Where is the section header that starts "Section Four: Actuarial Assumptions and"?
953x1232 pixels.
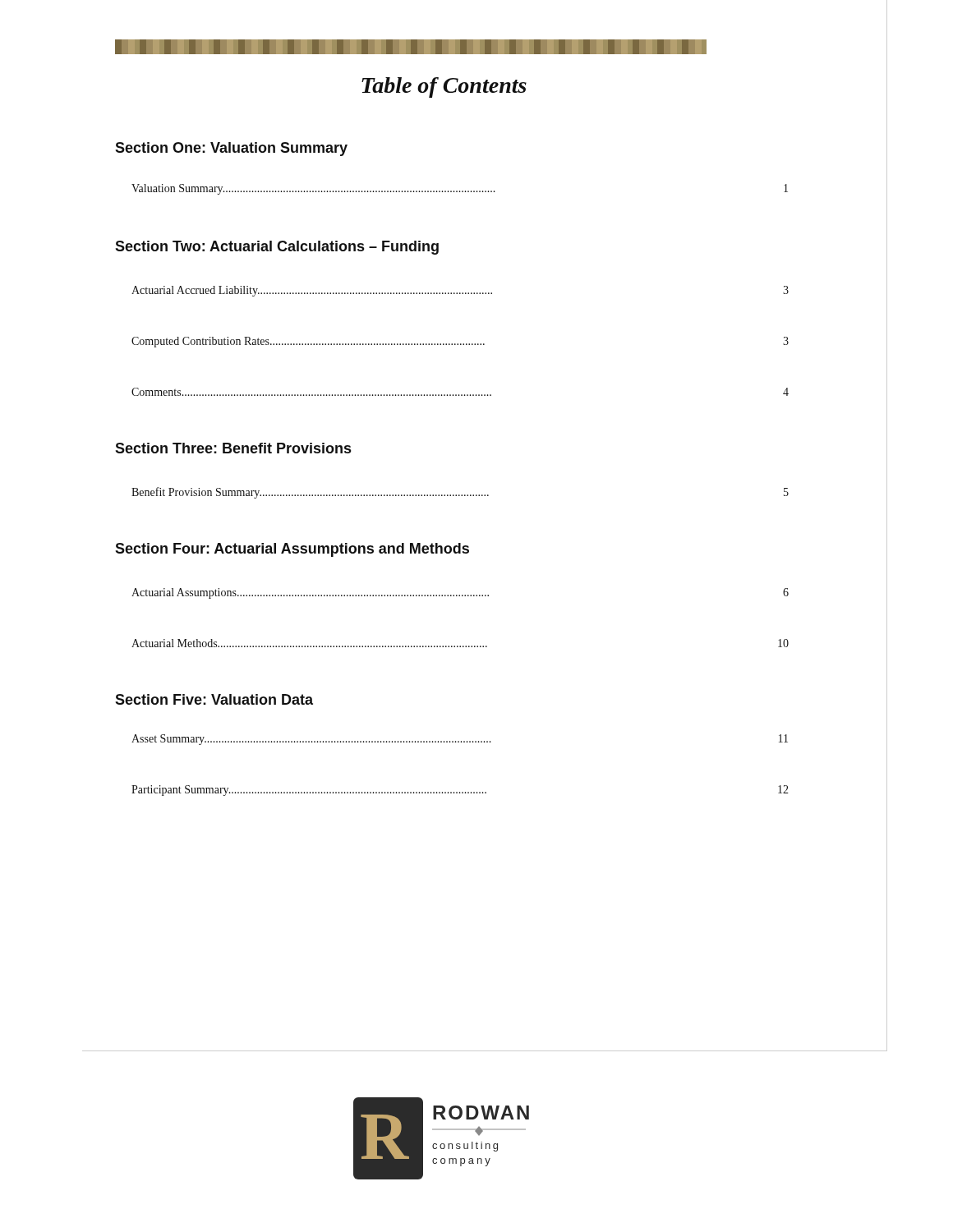pos(292,549)
